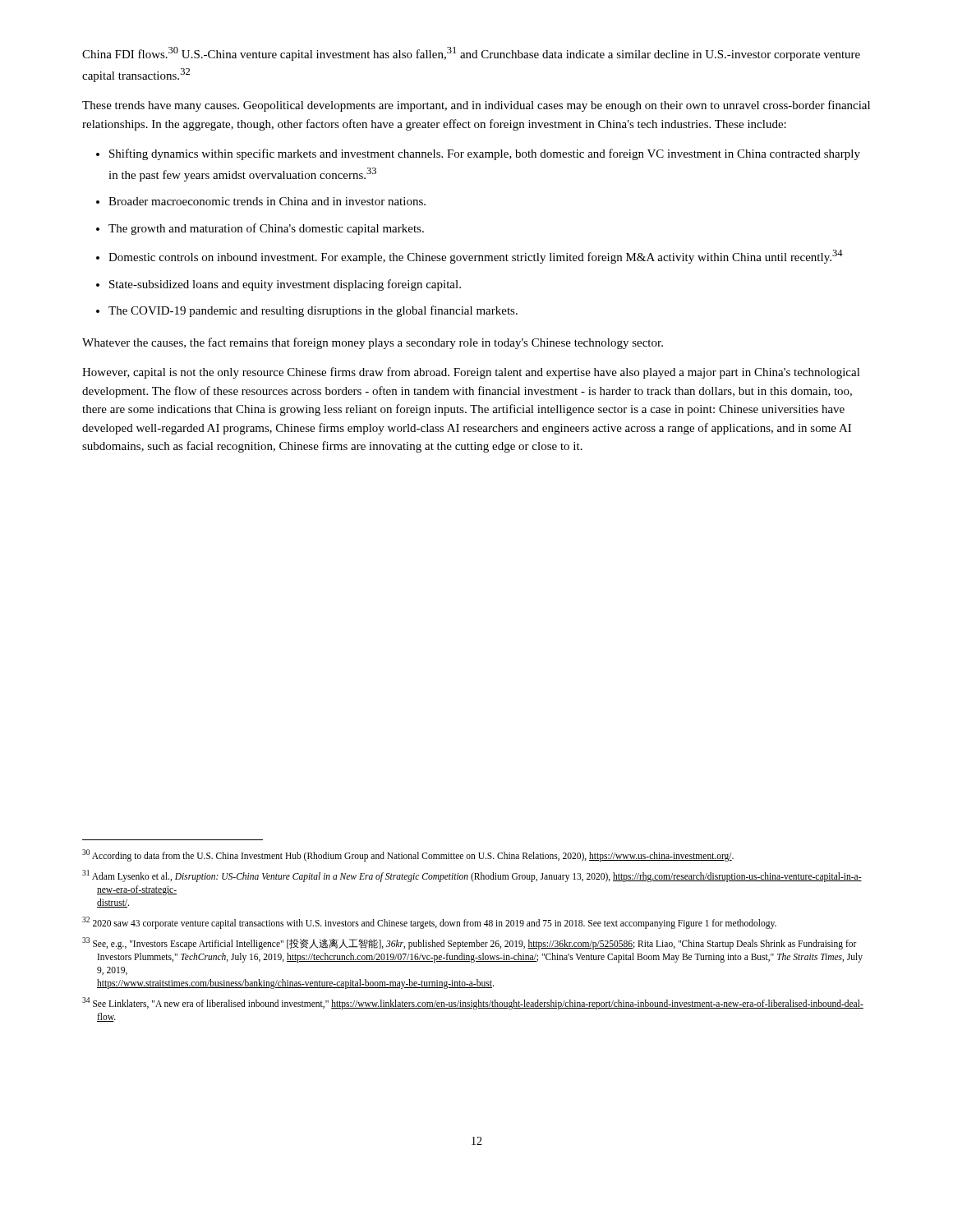953x1232 pixels.
Task: Point to the block beginning "State-subsidized loans and"
Action: (279, 285)
